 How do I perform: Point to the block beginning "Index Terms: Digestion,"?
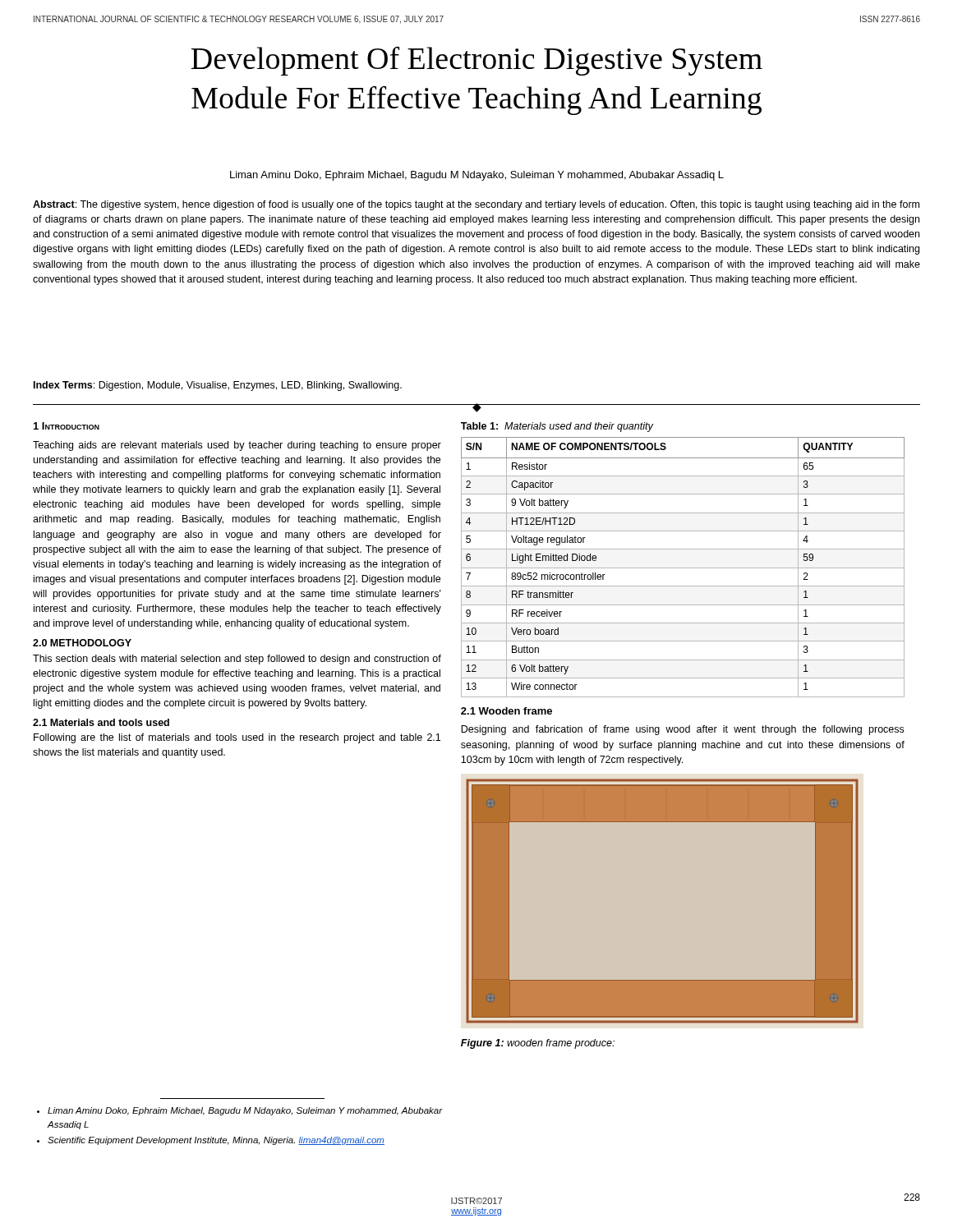pyautogui.click(x=218, y=385)
